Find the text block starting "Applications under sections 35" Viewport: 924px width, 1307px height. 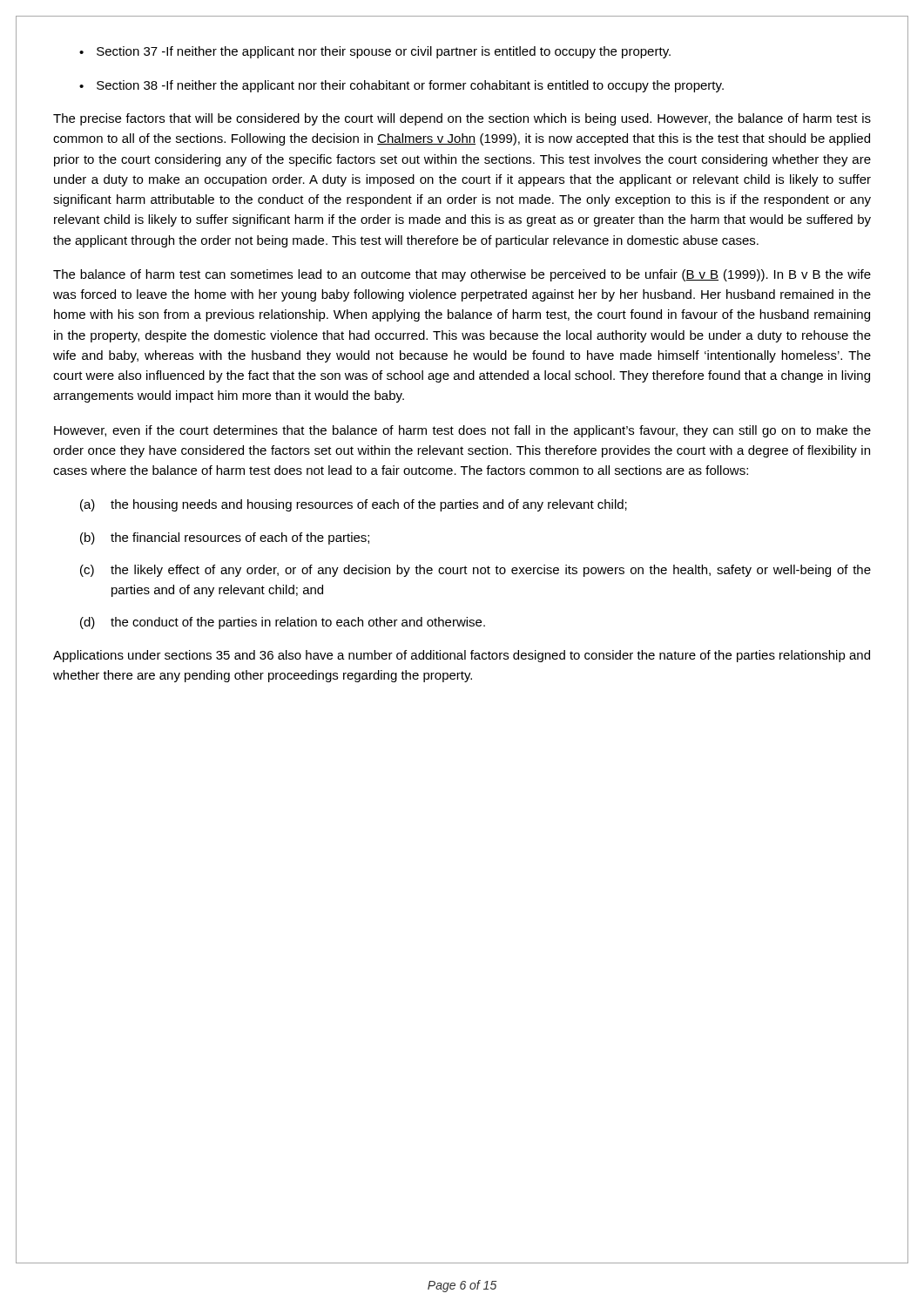point(462,664)
